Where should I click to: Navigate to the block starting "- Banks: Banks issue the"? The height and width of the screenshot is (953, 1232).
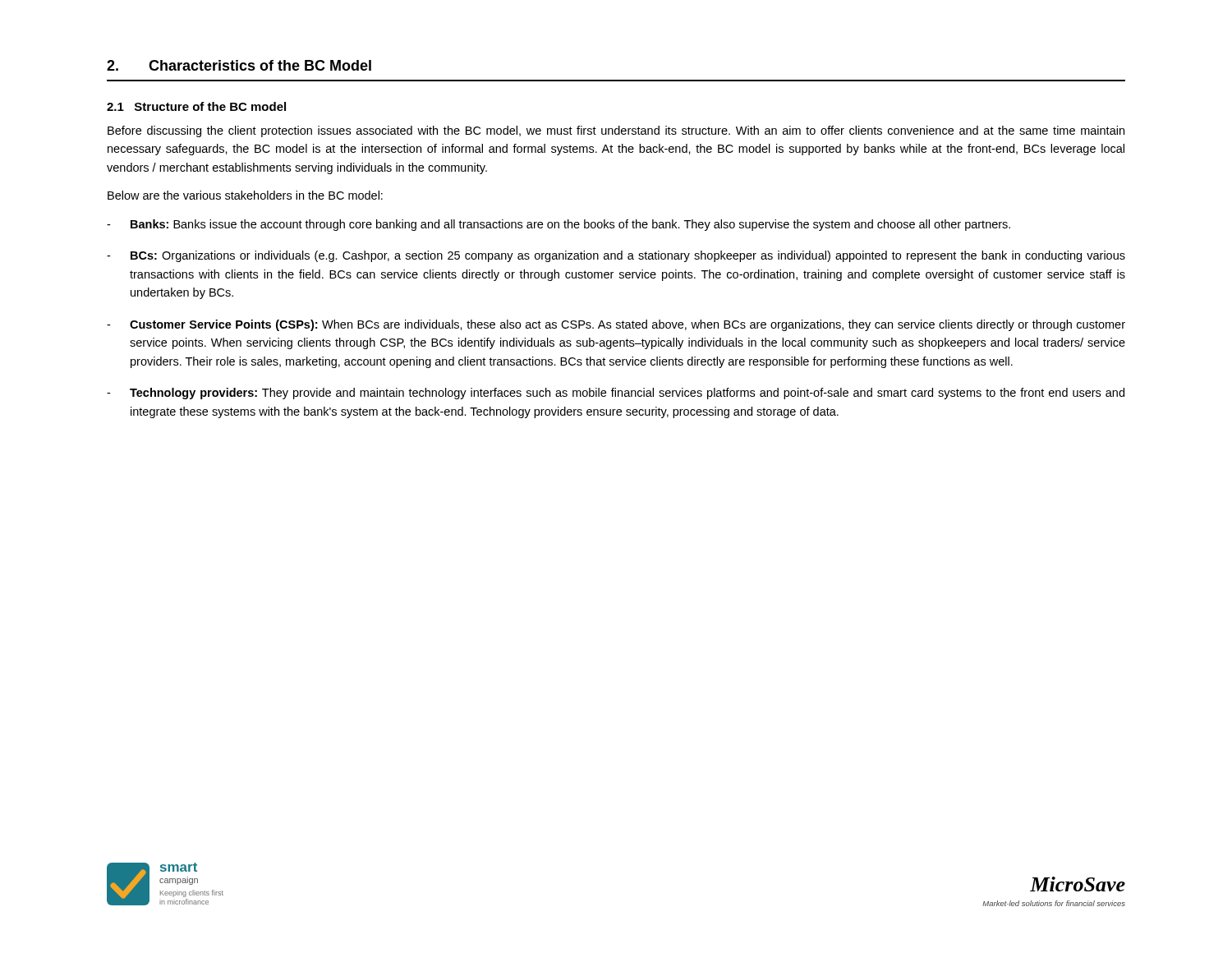pos(616,224)
